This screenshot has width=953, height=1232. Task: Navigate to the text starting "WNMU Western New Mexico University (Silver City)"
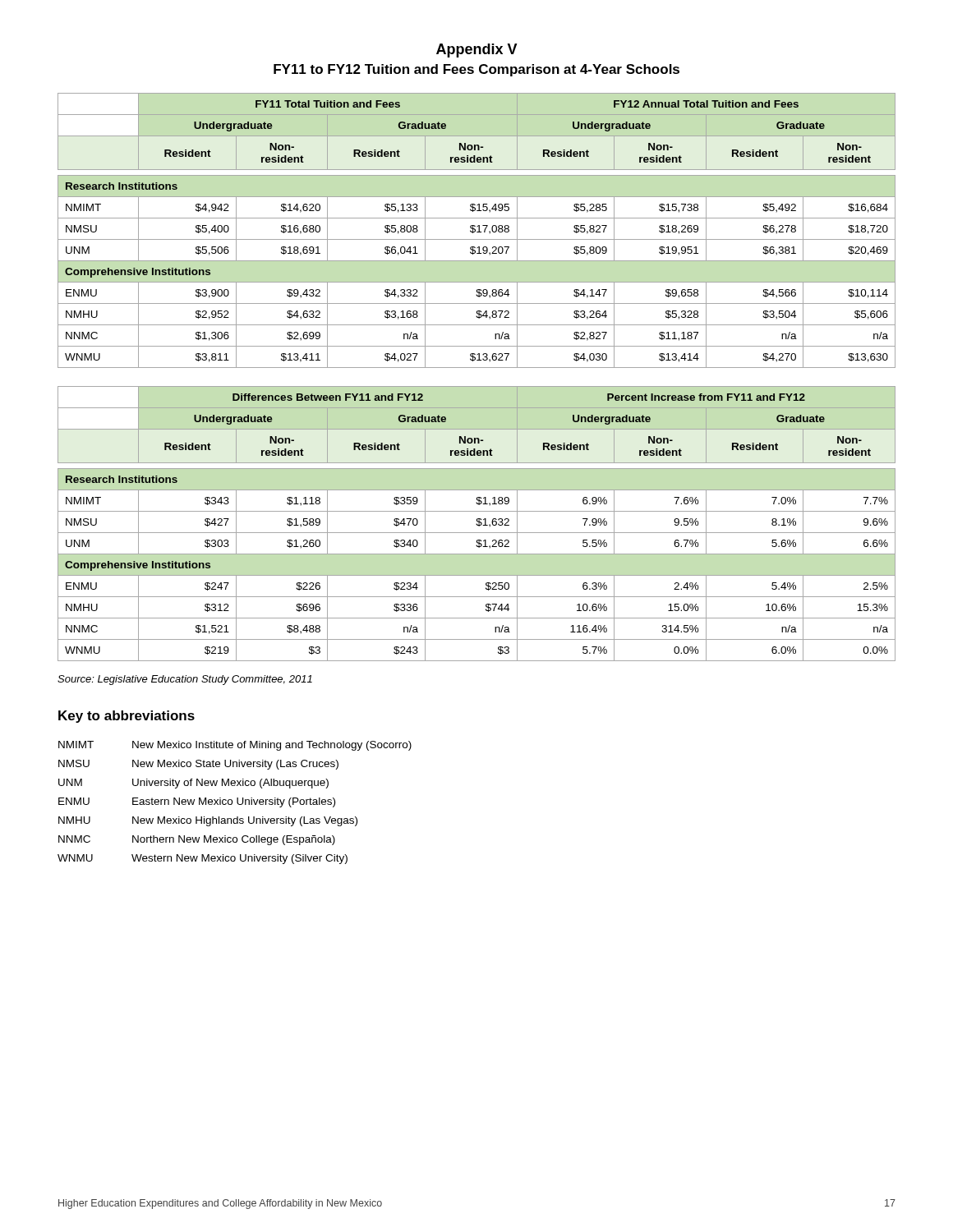click(203, 858)
